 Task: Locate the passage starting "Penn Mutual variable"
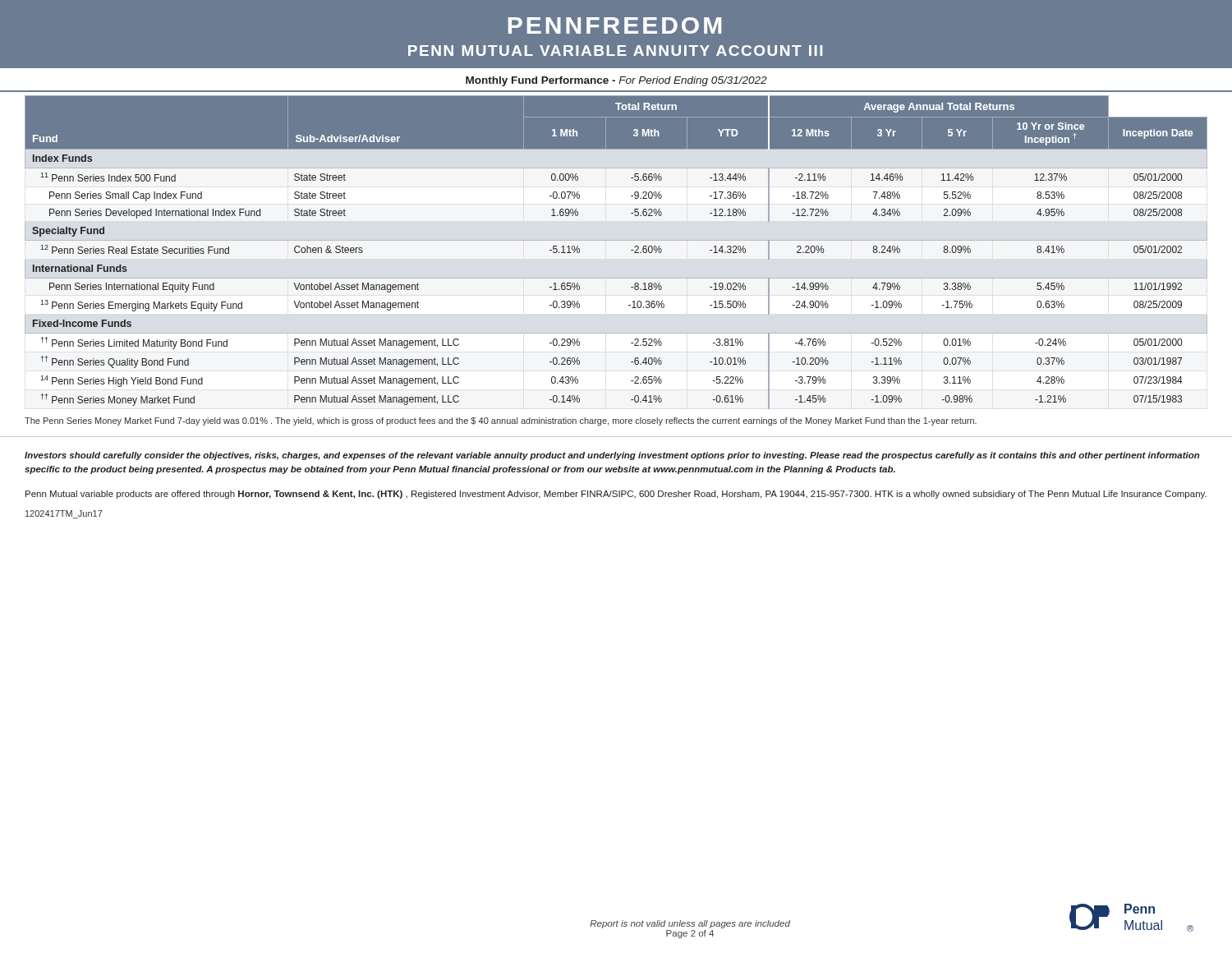(616, 494)
